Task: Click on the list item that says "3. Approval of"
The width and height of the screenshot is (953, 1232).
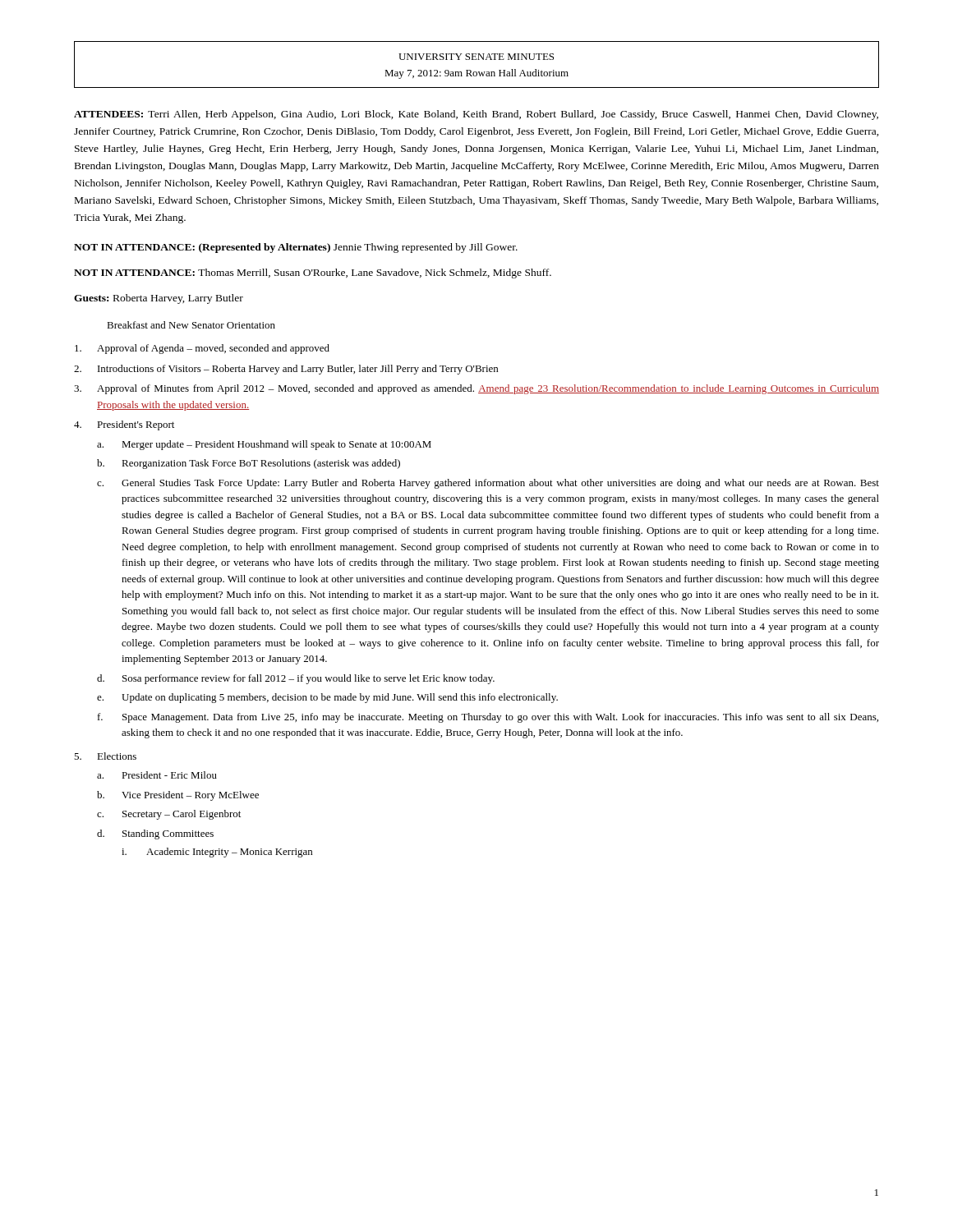Action: pyautogui.click(x=476, y=396)
